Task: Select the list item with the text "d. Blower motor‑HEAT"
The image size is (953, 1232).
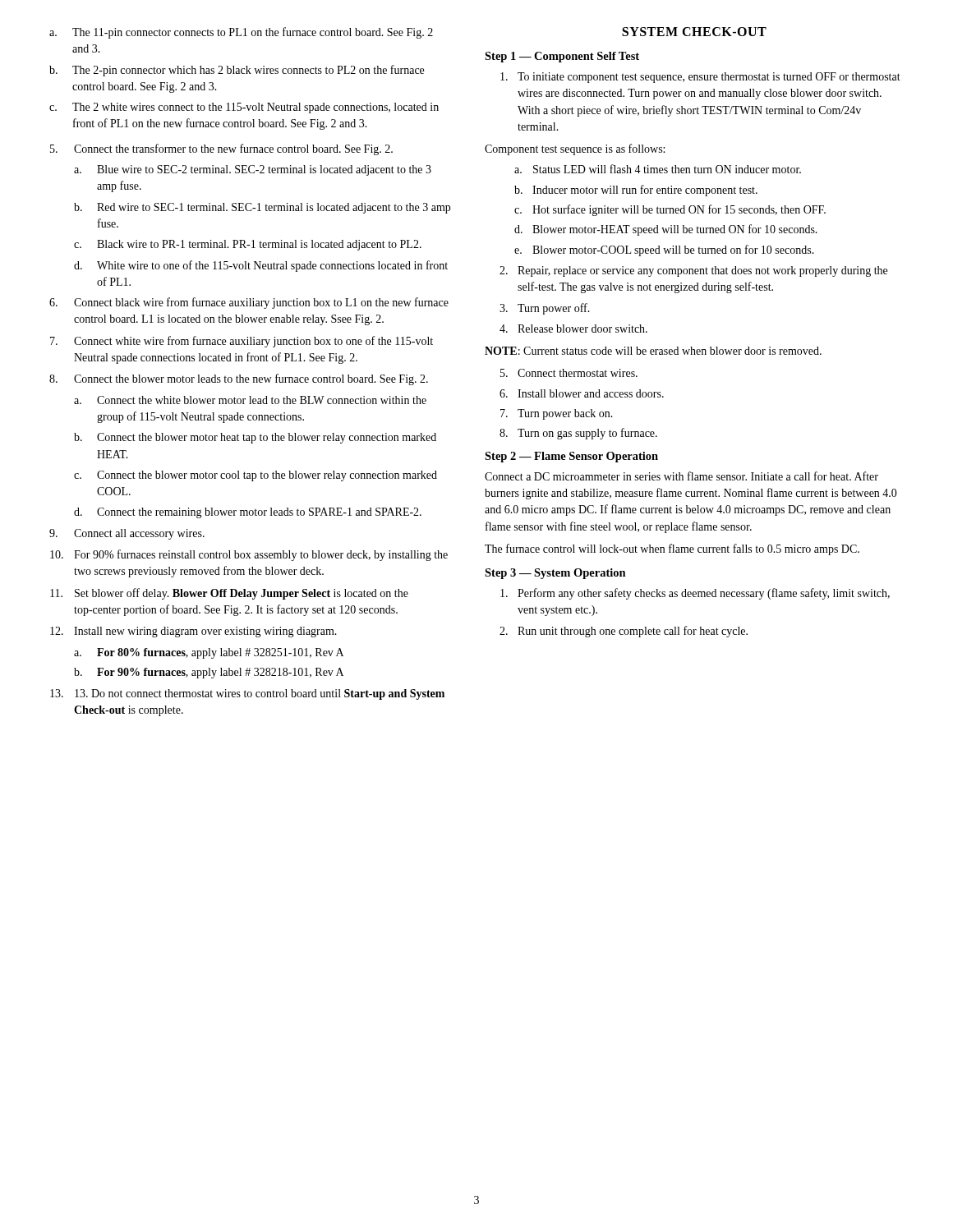Action: pos(666,230)
